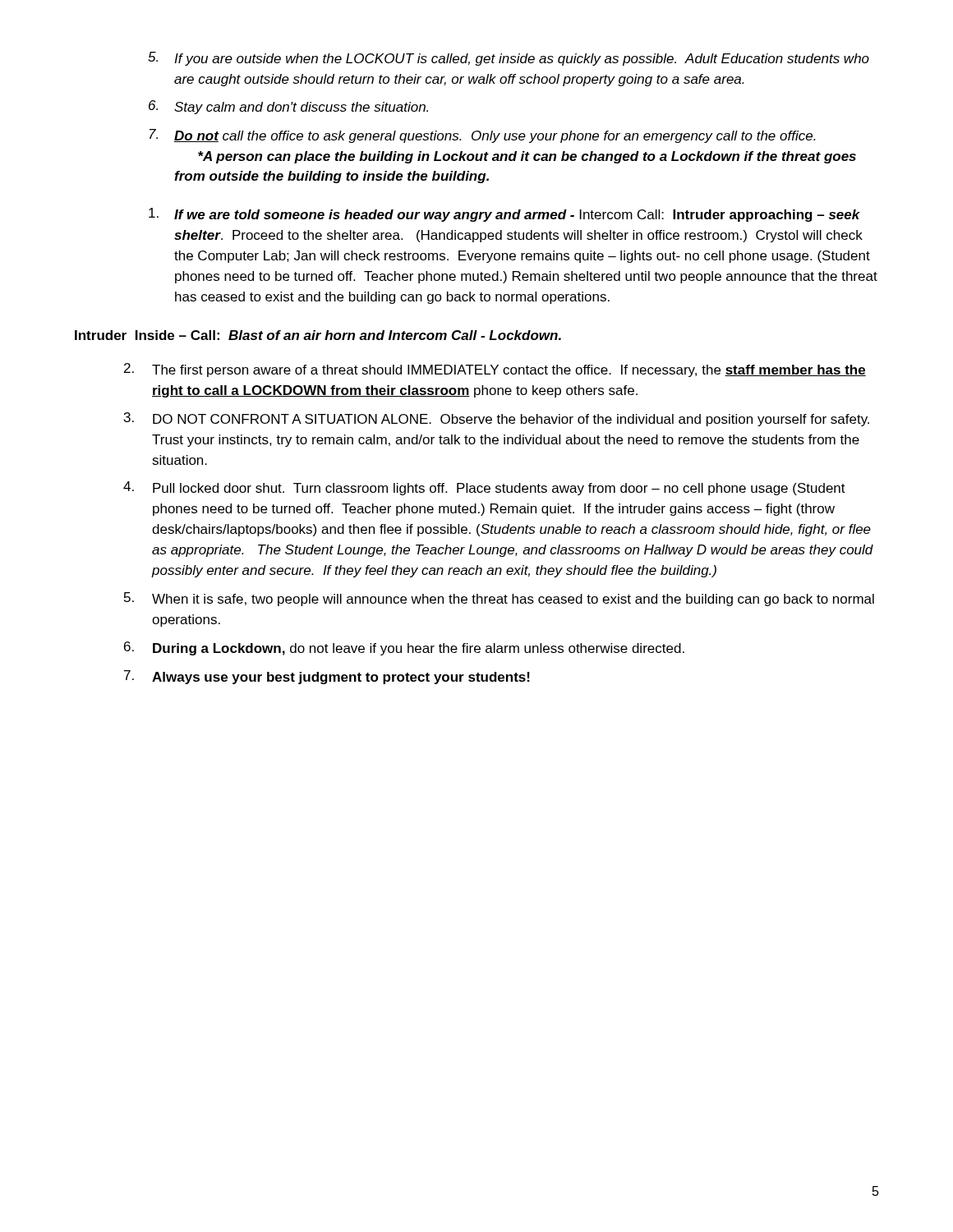Image resolution: width=953 pixels, height=1232 pixels.
Task: Find the block on this page that starts "5. If you are outside when the"
Action: pos(513,70)
